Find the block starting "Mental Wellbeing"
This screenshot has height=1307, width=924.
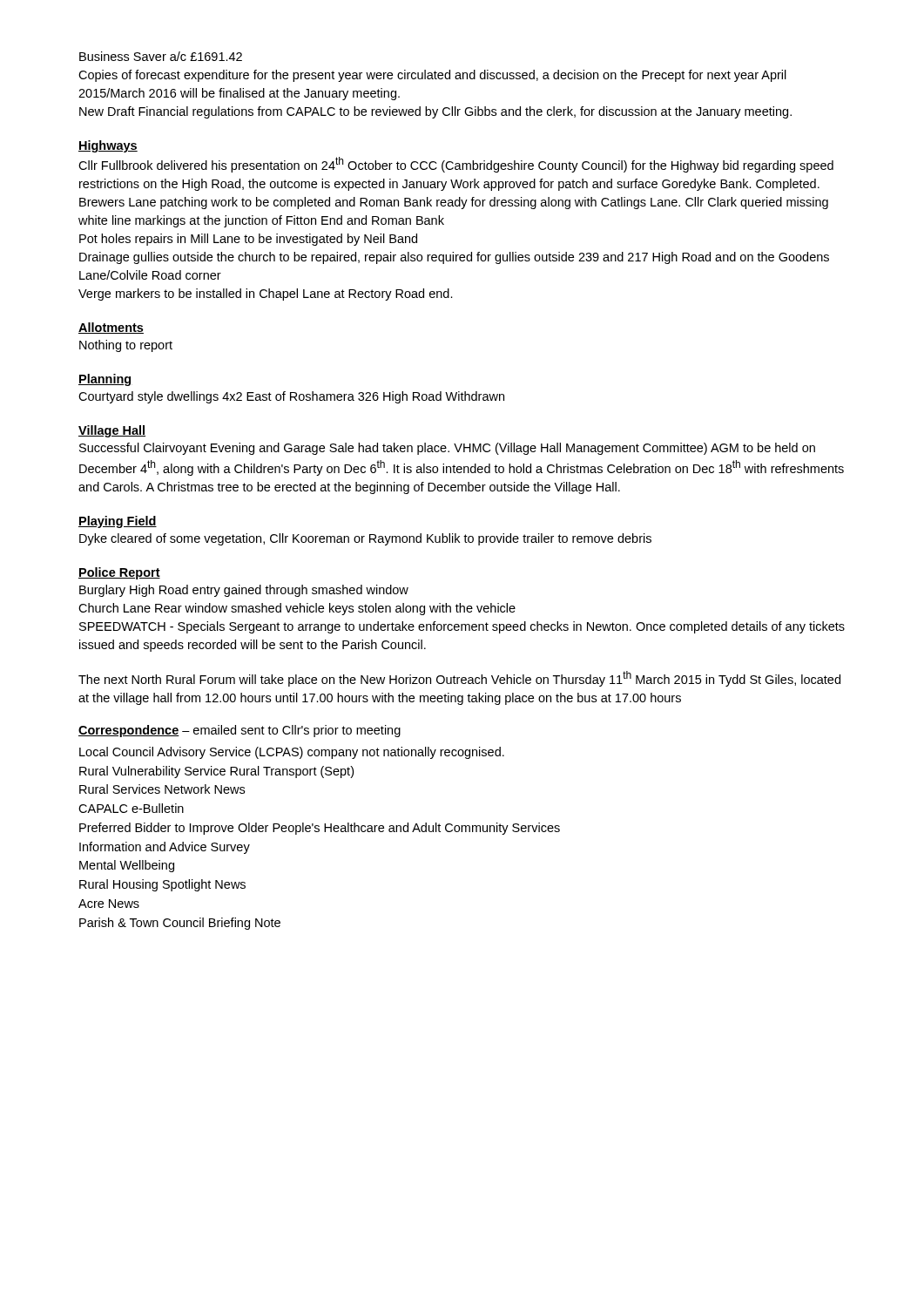point(127,866)
